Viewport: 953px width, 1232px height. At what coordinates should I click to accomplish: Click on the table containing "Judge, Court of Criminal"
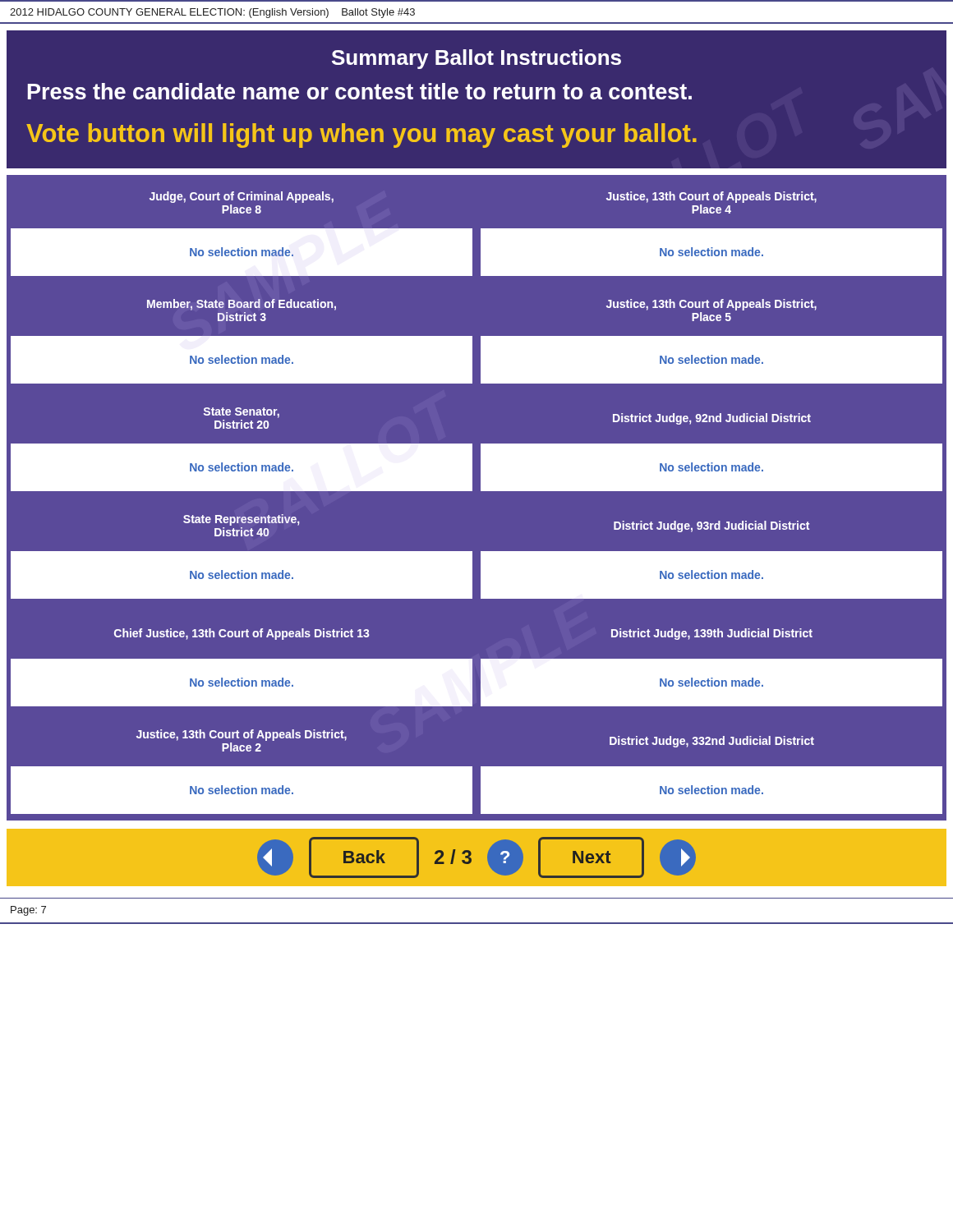(x=476, y=497)
